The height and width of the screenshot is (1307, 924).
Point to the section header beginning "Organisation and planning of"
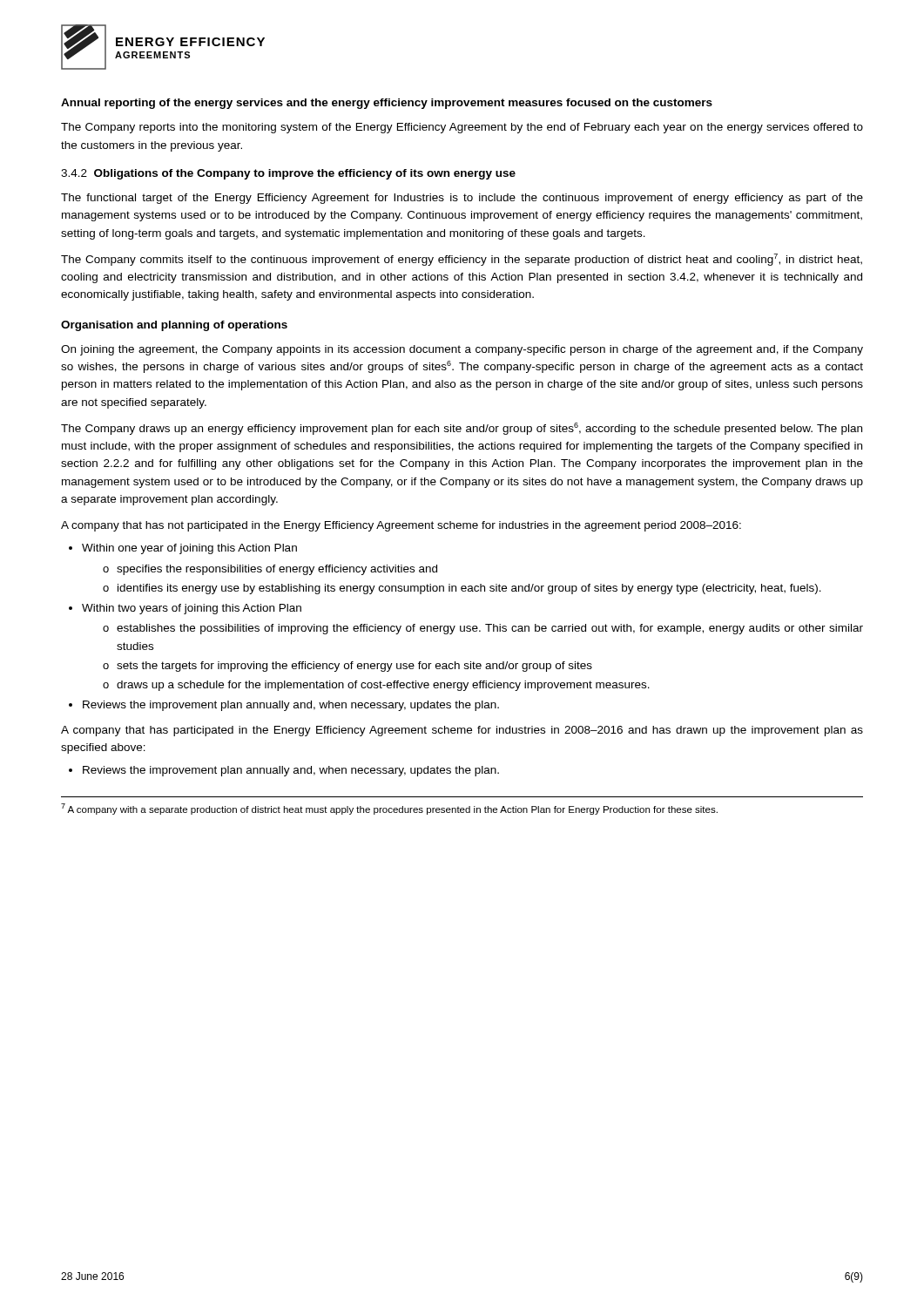tap(174, 324)
